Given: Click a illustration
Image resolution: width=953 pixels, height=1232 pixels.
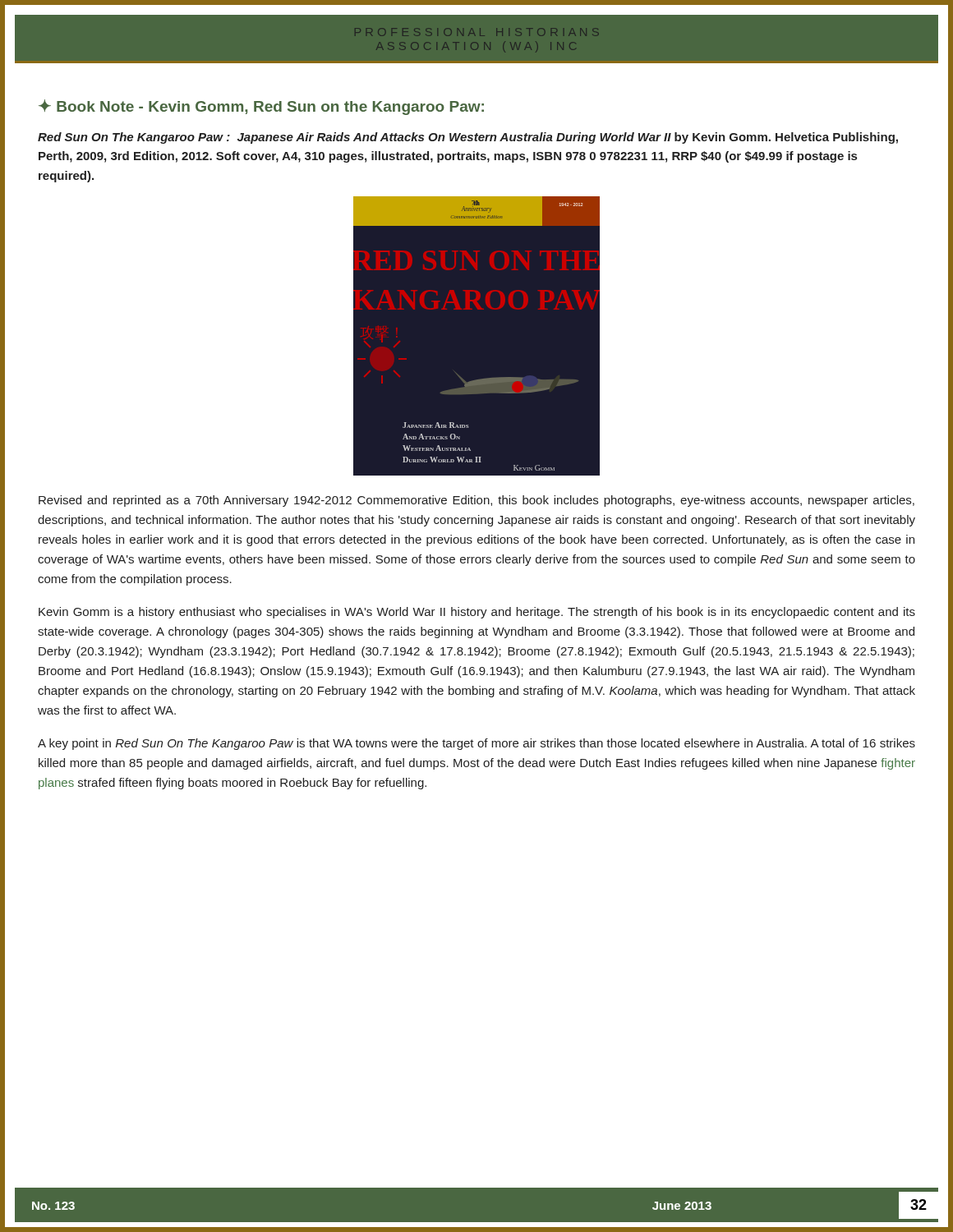Looking at the screenshot, I should click(476, 336).
